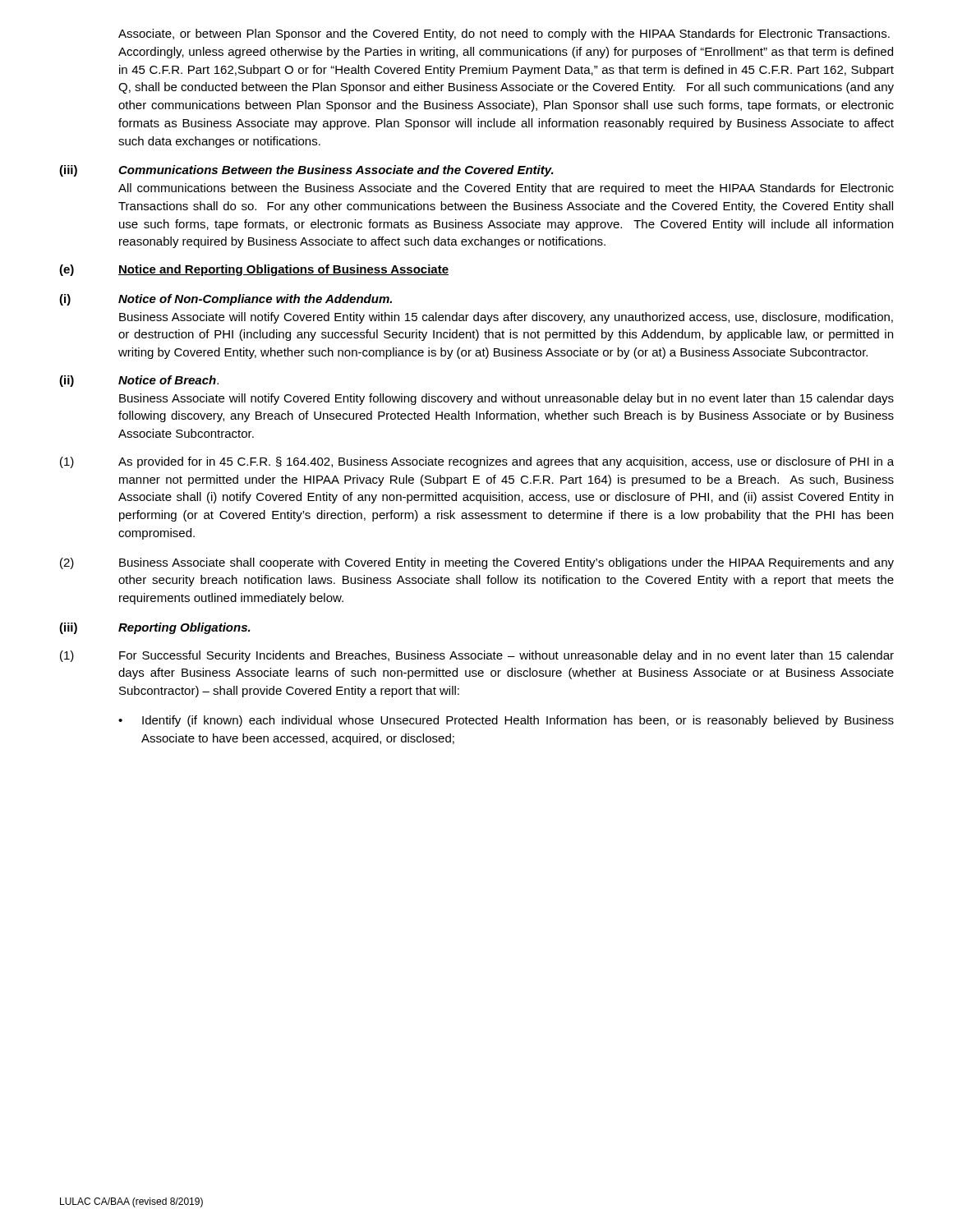Screen dimensions: 1232x953
Task: Select the block starting "(e) Notice and"
Action: [254, 270]
